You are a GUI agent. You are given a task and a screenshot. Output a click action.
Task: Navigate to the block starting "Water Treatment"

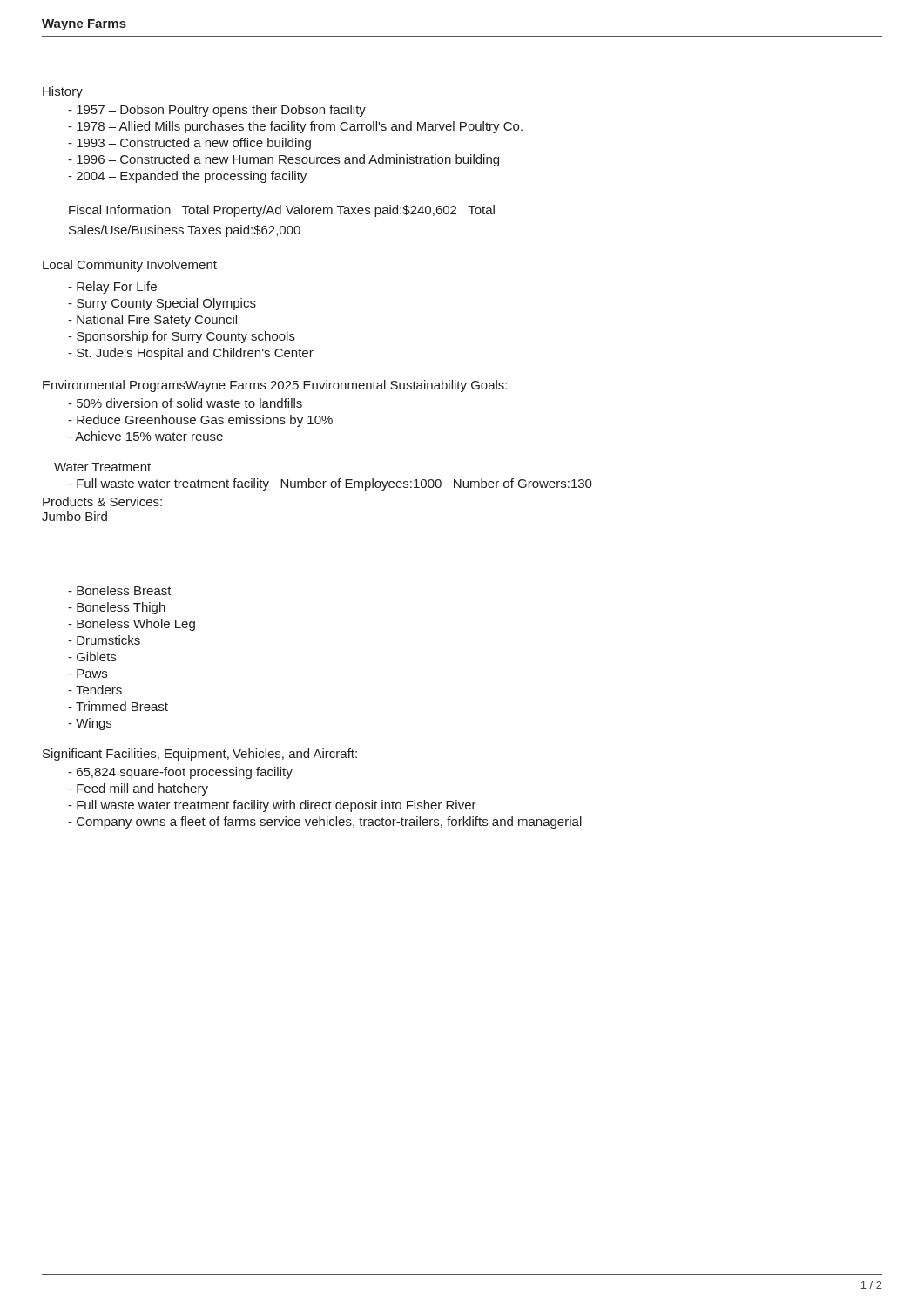[x=102, y=467]
